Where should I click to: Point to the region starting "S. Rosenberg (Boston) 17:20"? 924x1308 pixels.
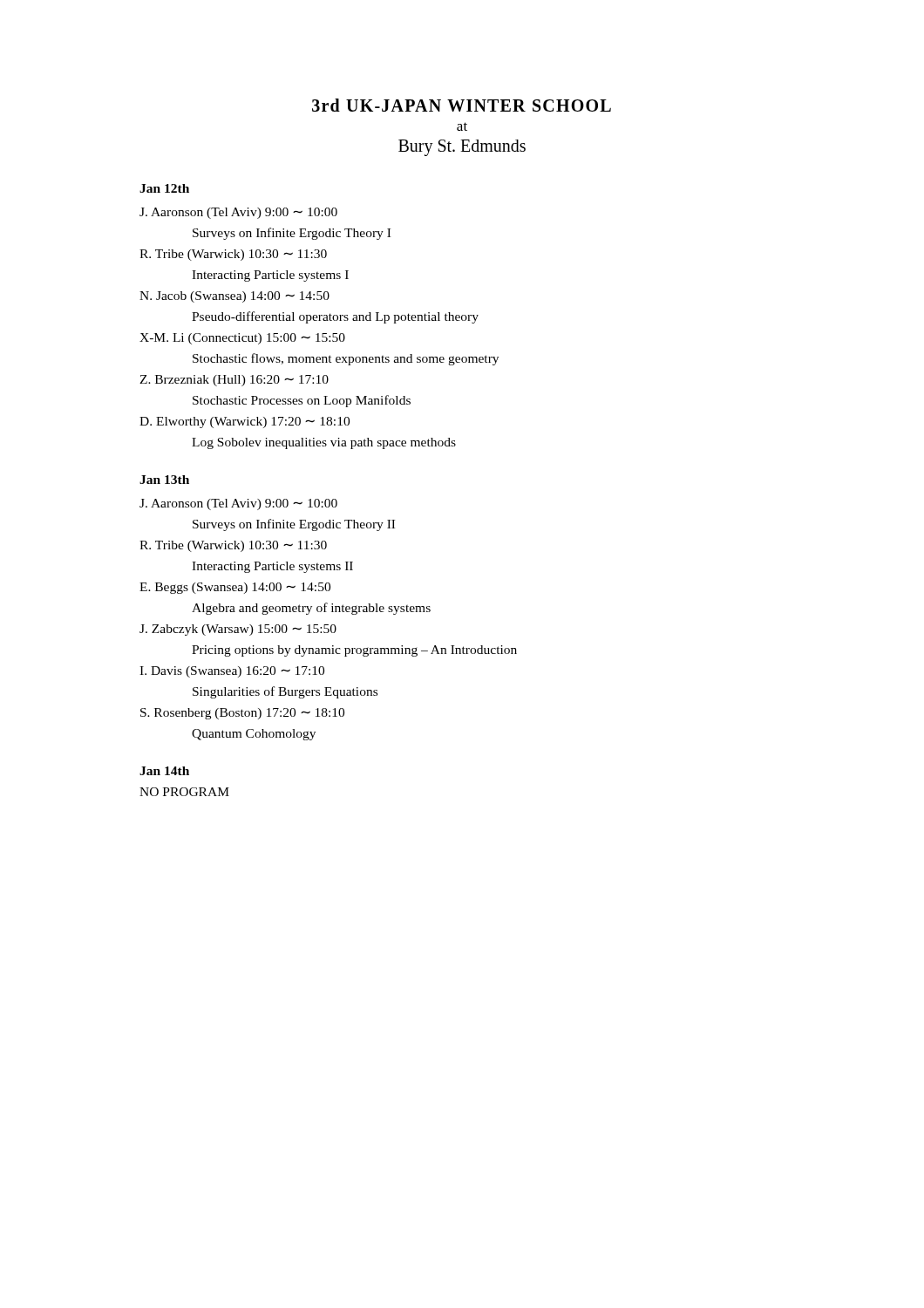(x=242, y=714)
